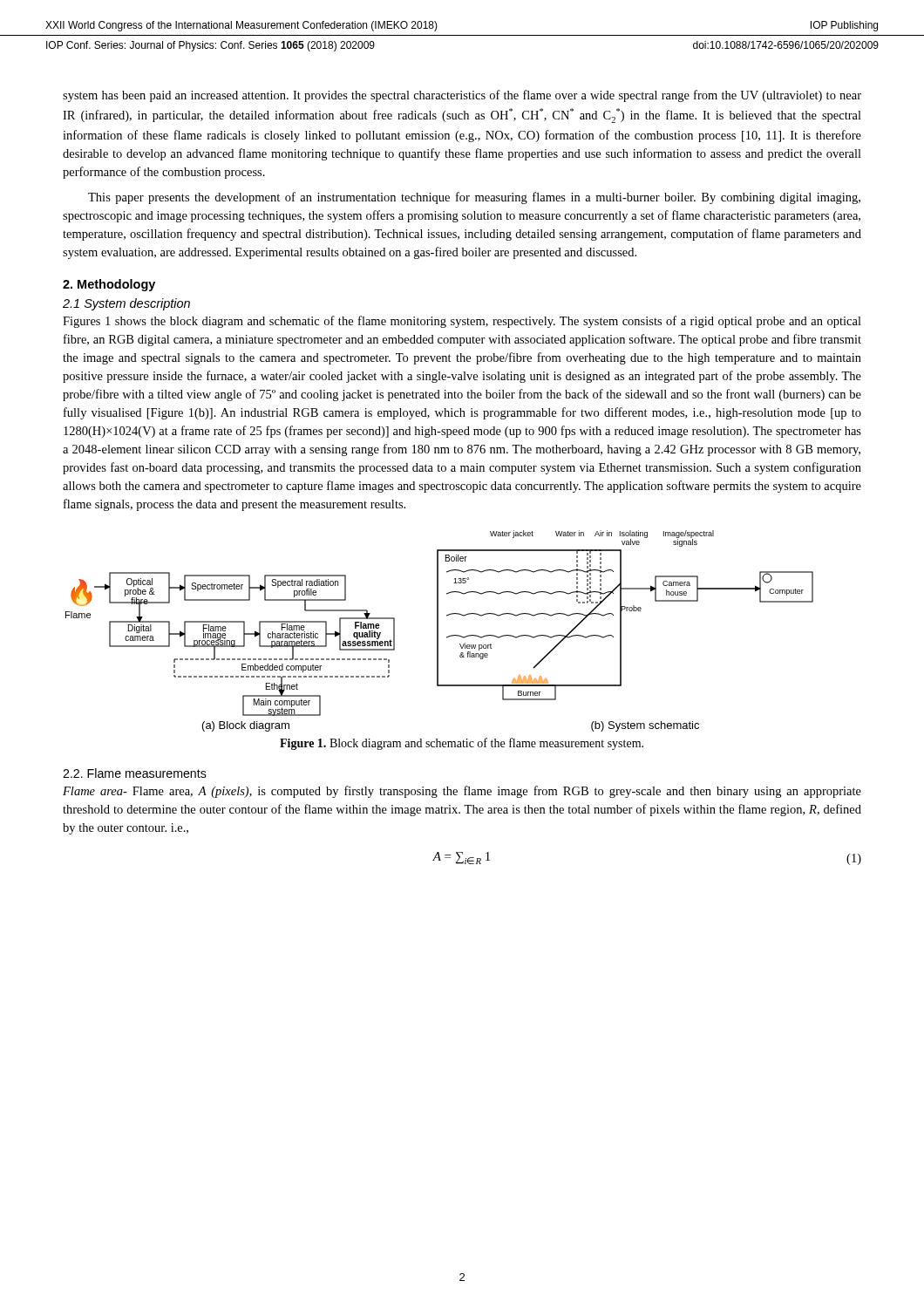The width and height of the screenshot is (924, 1308).
Task: Select the element starting "2.2. Flame measurements"
Action: pos(135,774)
